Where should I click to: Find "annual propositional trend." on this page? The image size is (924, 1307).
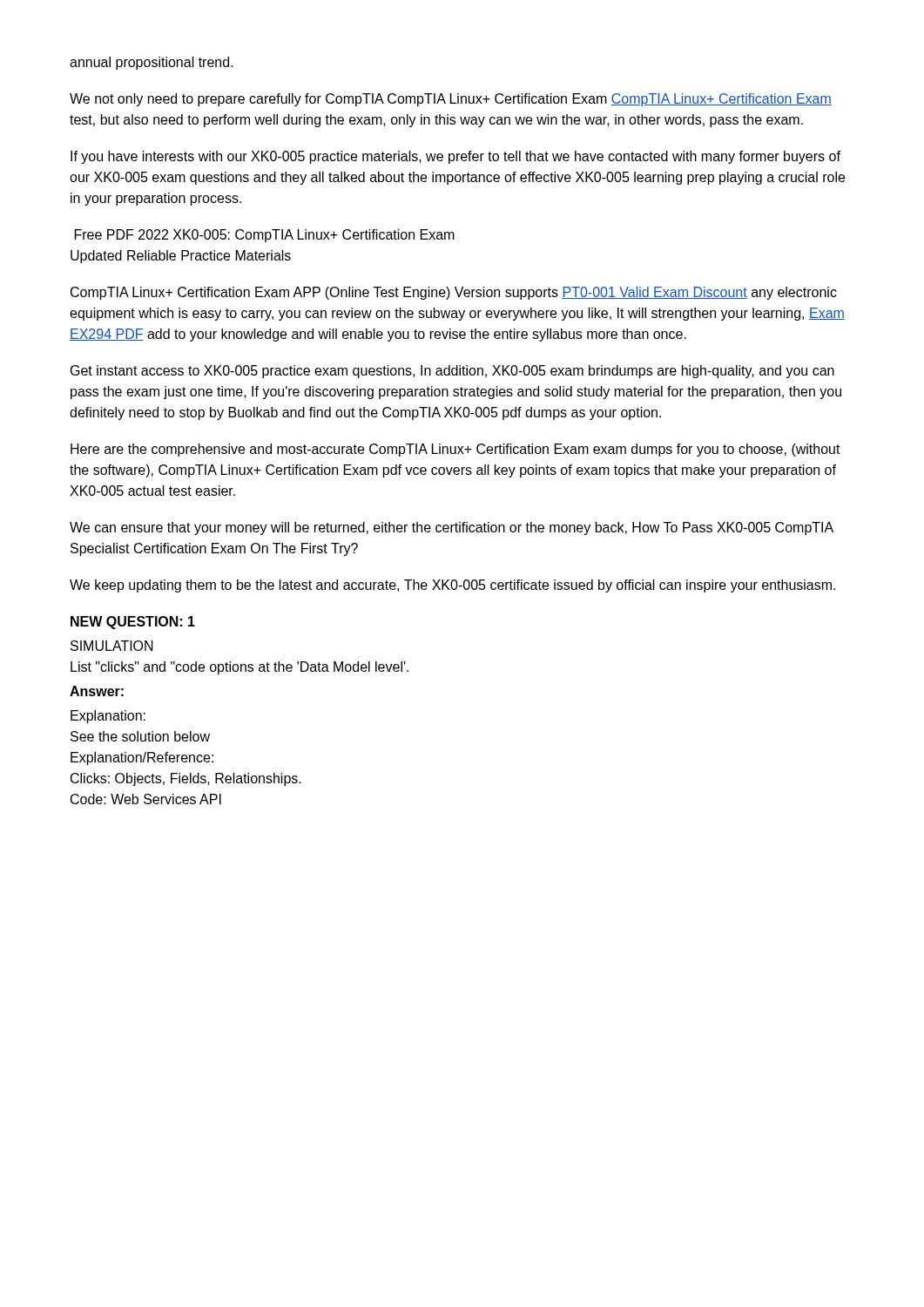(x=152, y=62)
